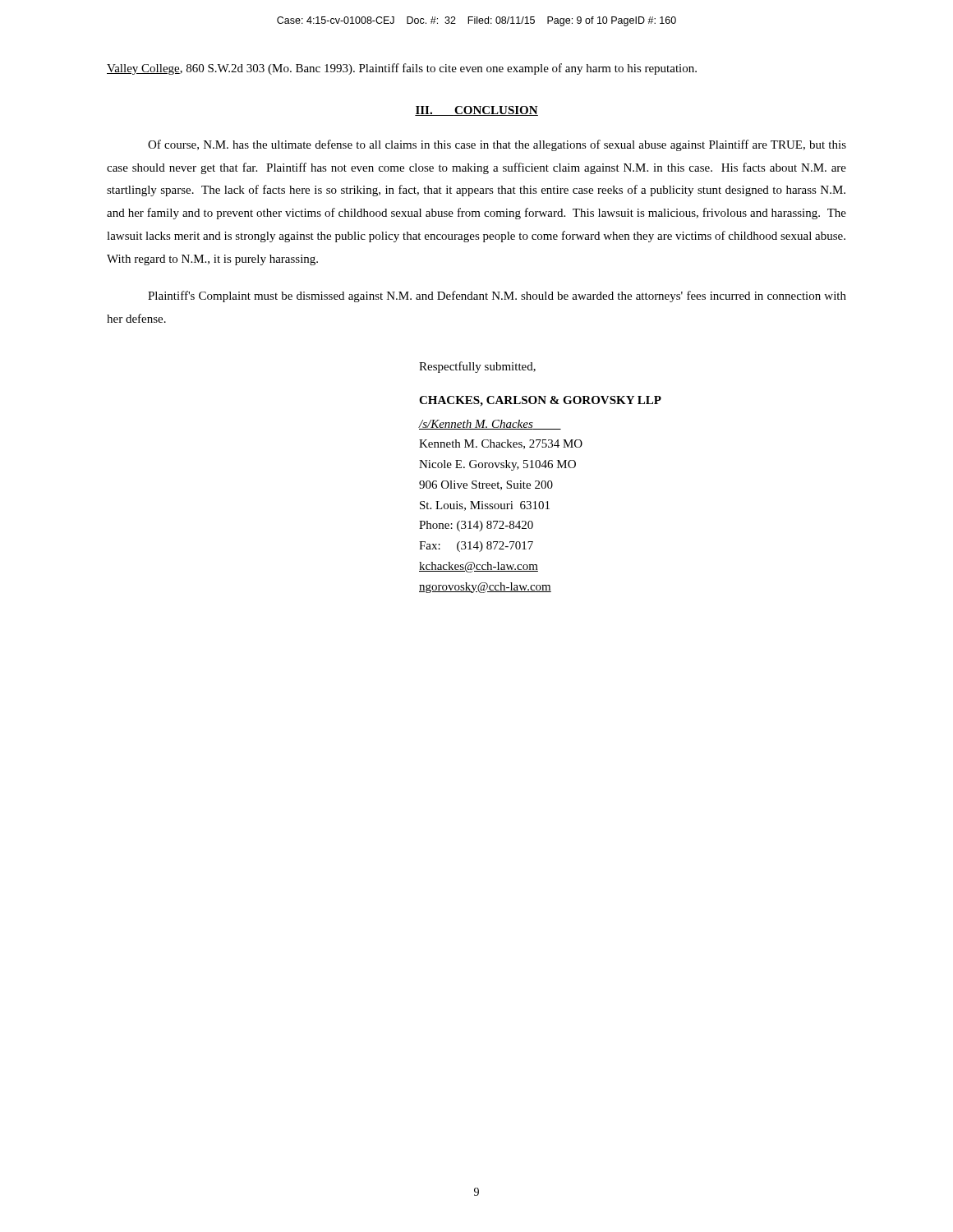Click on the text block that reads "/s/Kenneth M. Chackes Kenneth M. Chackes, 27534 MO"
This screenshot has width=953, height=1232.
click(x=501, y=505)
